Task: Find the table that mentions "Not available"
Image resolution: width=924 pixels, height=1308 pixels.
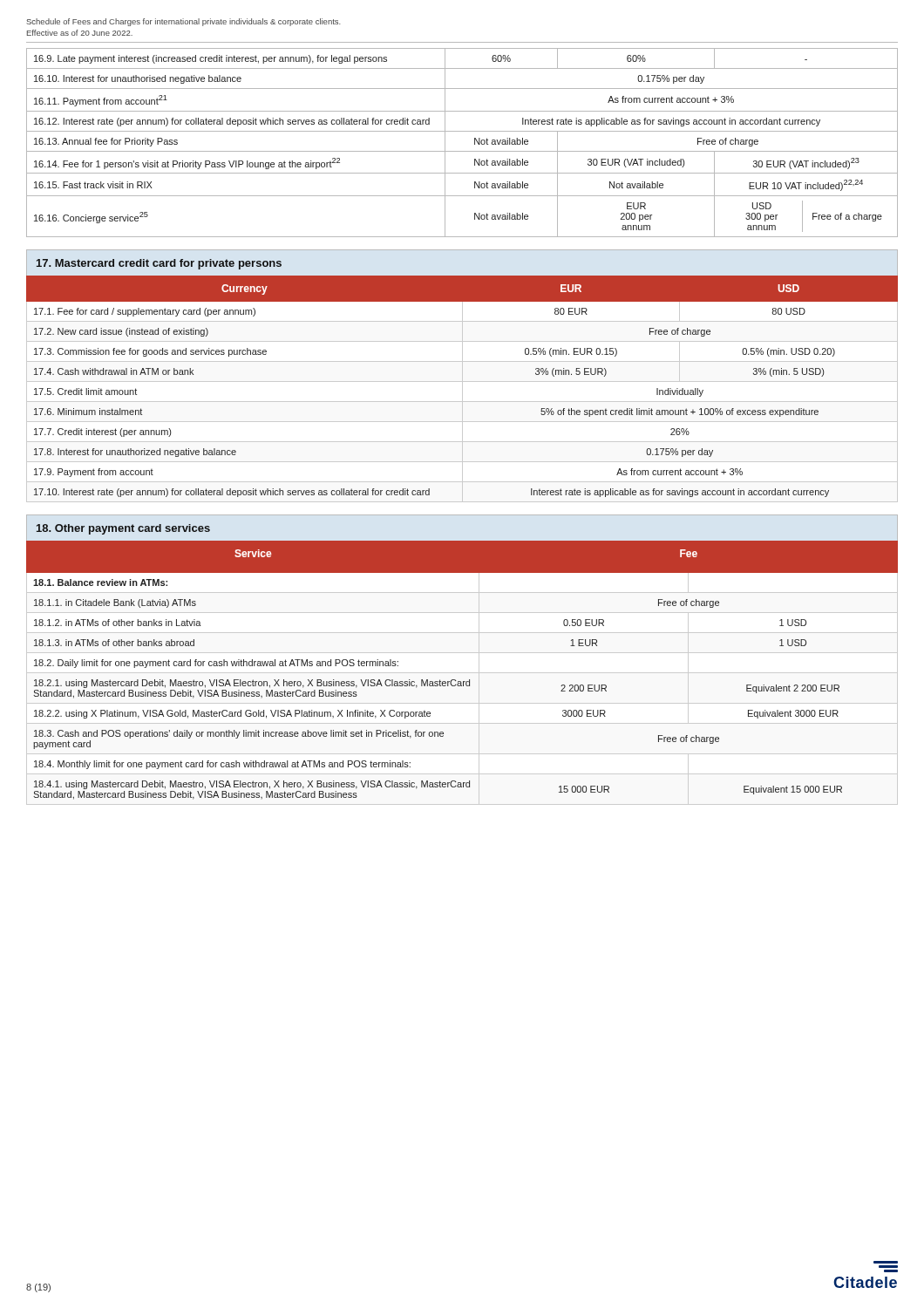Action: [462, 143]
